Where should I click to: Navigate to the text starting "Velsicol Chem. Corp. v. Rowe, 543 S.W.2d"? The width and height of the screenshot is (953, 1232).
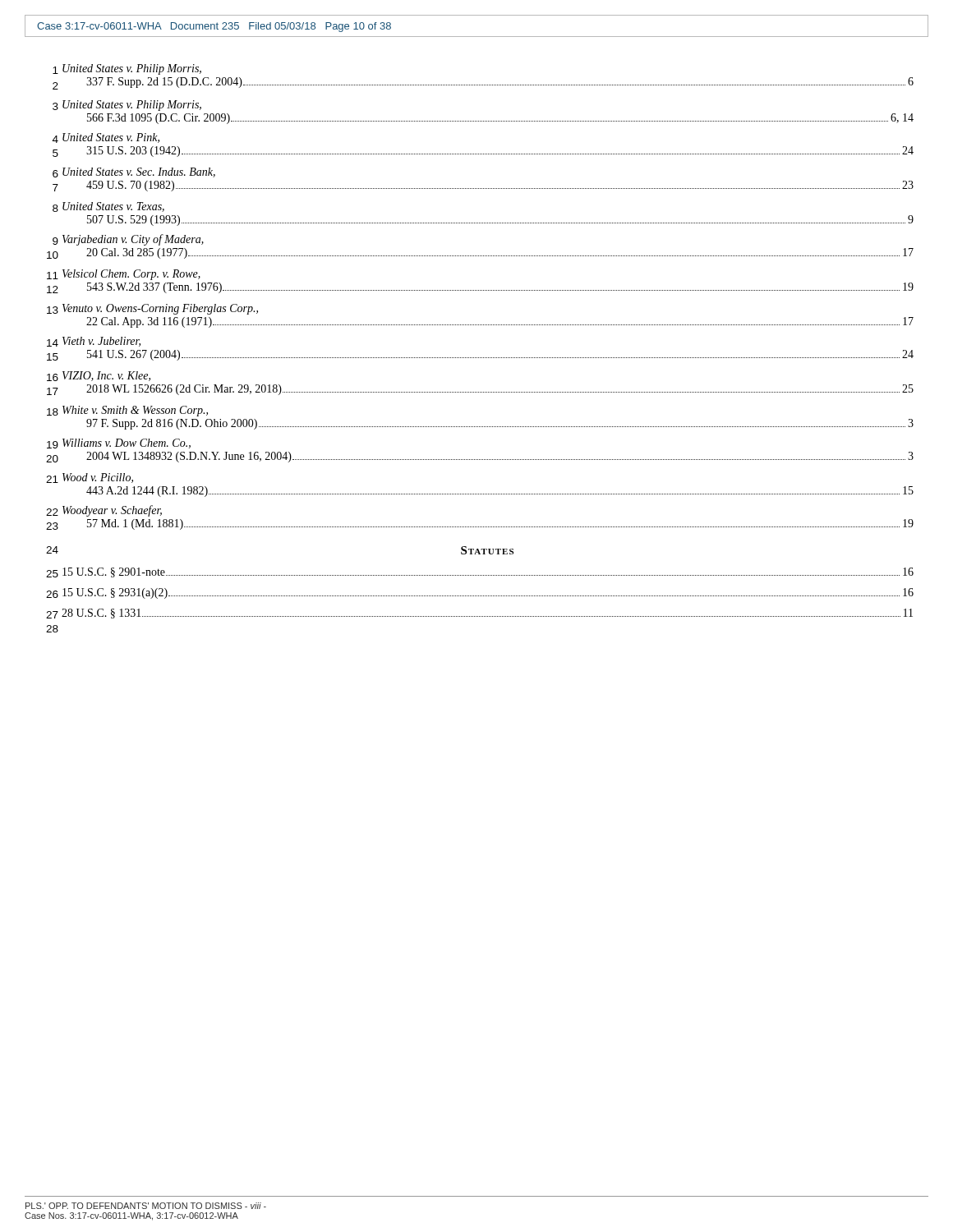coord(488,281)
